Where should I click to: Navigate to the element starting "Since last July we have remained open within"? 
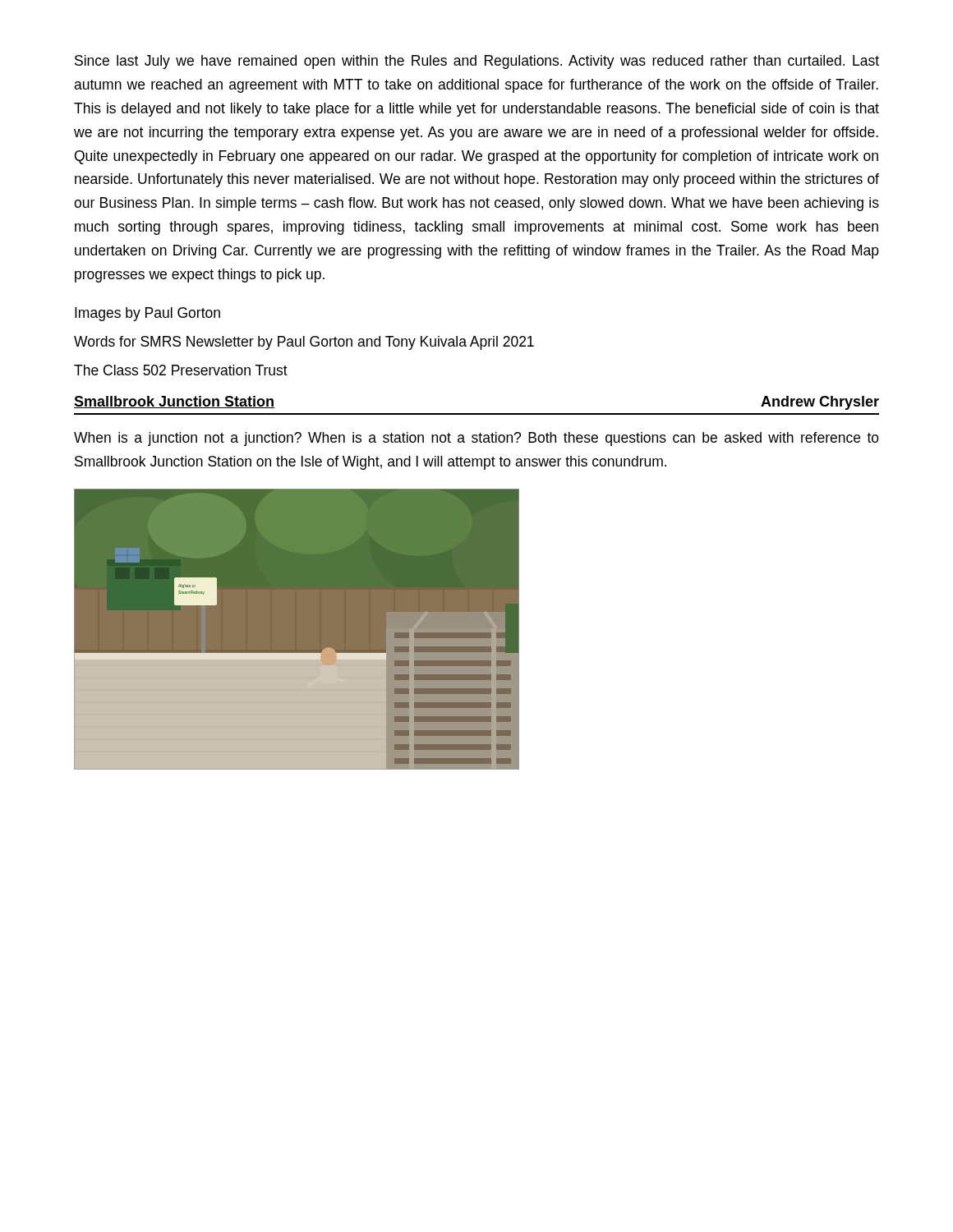tap(476, 167)
